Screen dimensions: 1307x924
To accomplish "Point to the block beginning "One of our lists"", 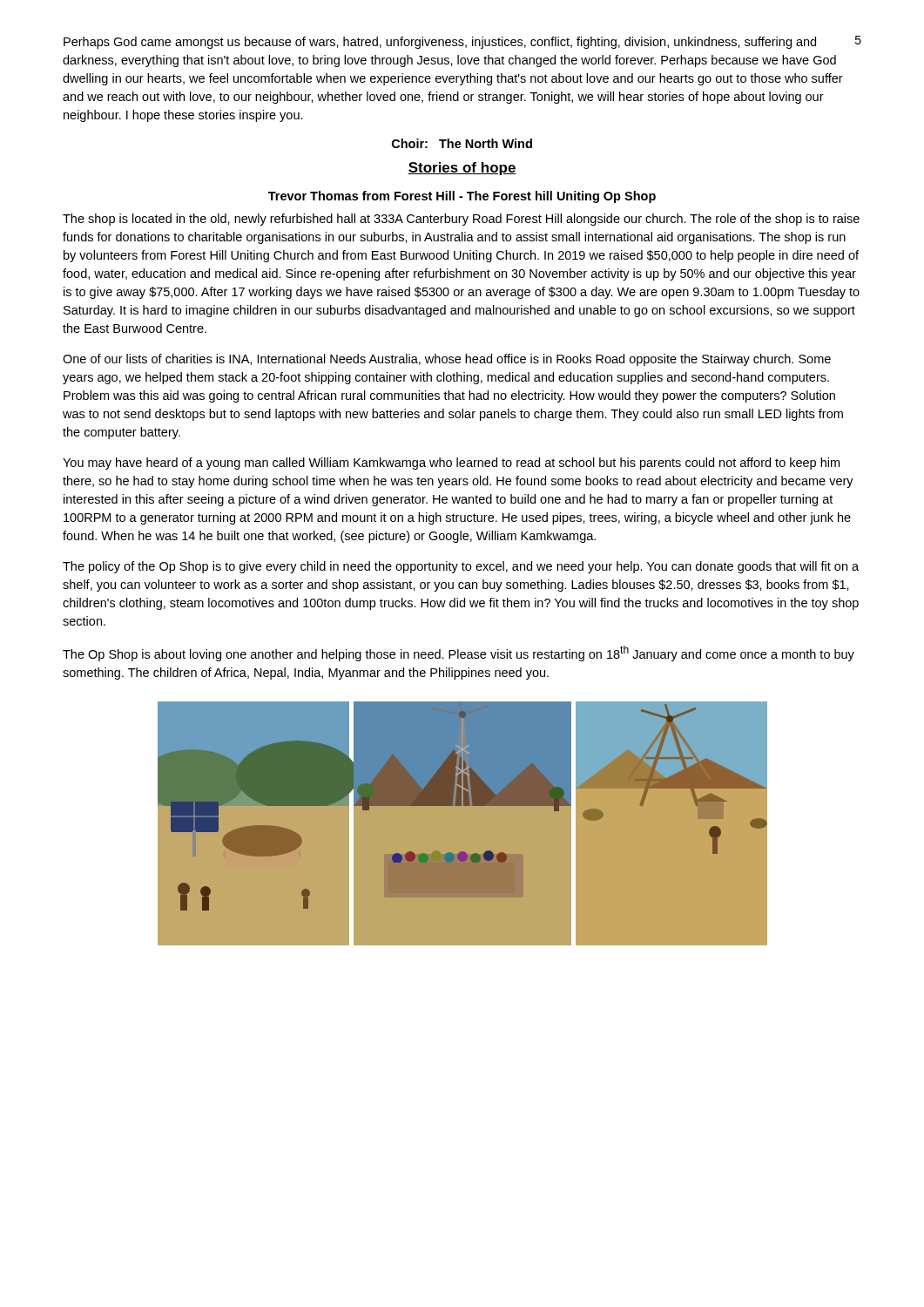I will coord(462,396).
